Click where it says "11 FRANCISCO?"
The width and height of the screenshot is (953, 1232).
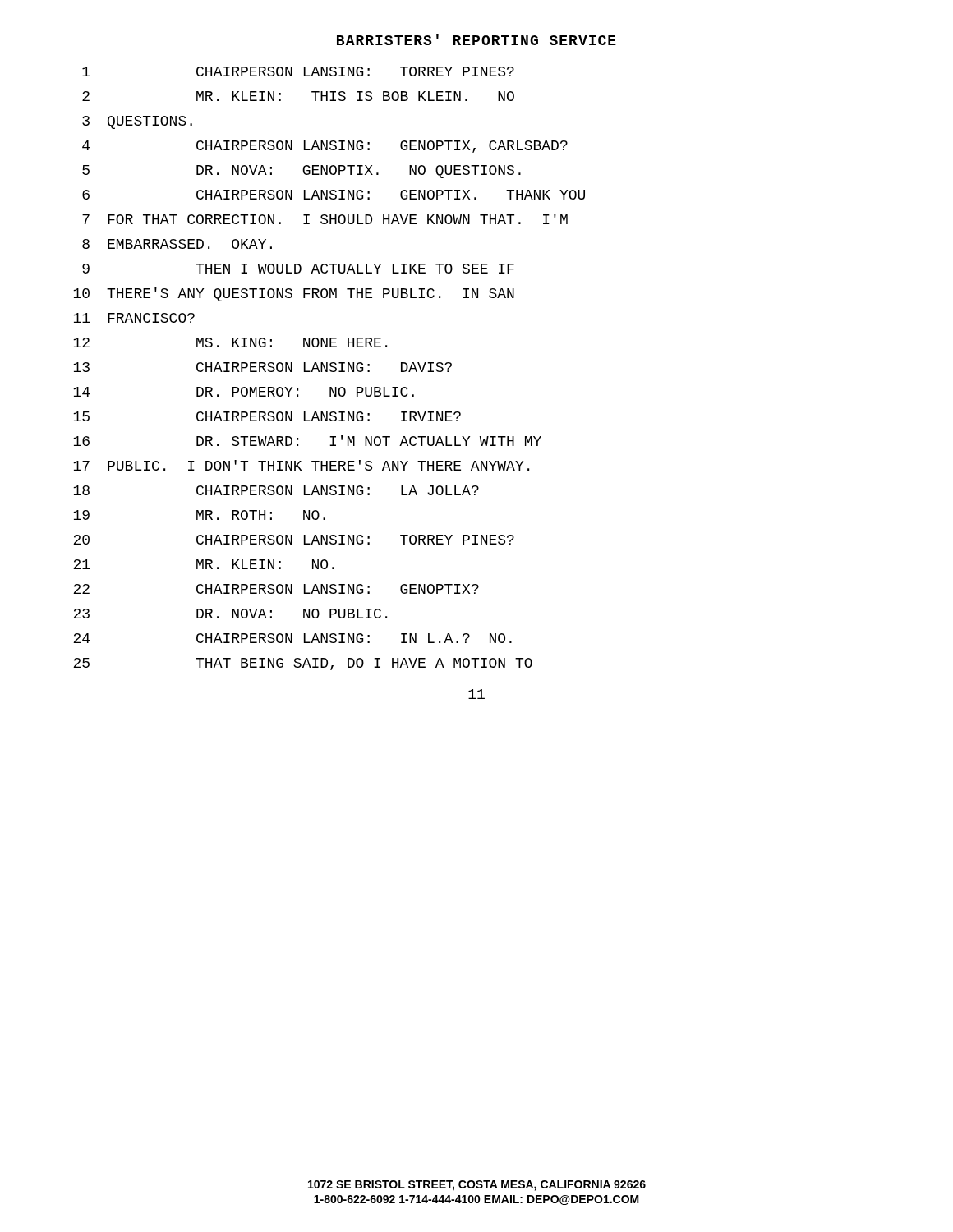click(x=134, y=318)
